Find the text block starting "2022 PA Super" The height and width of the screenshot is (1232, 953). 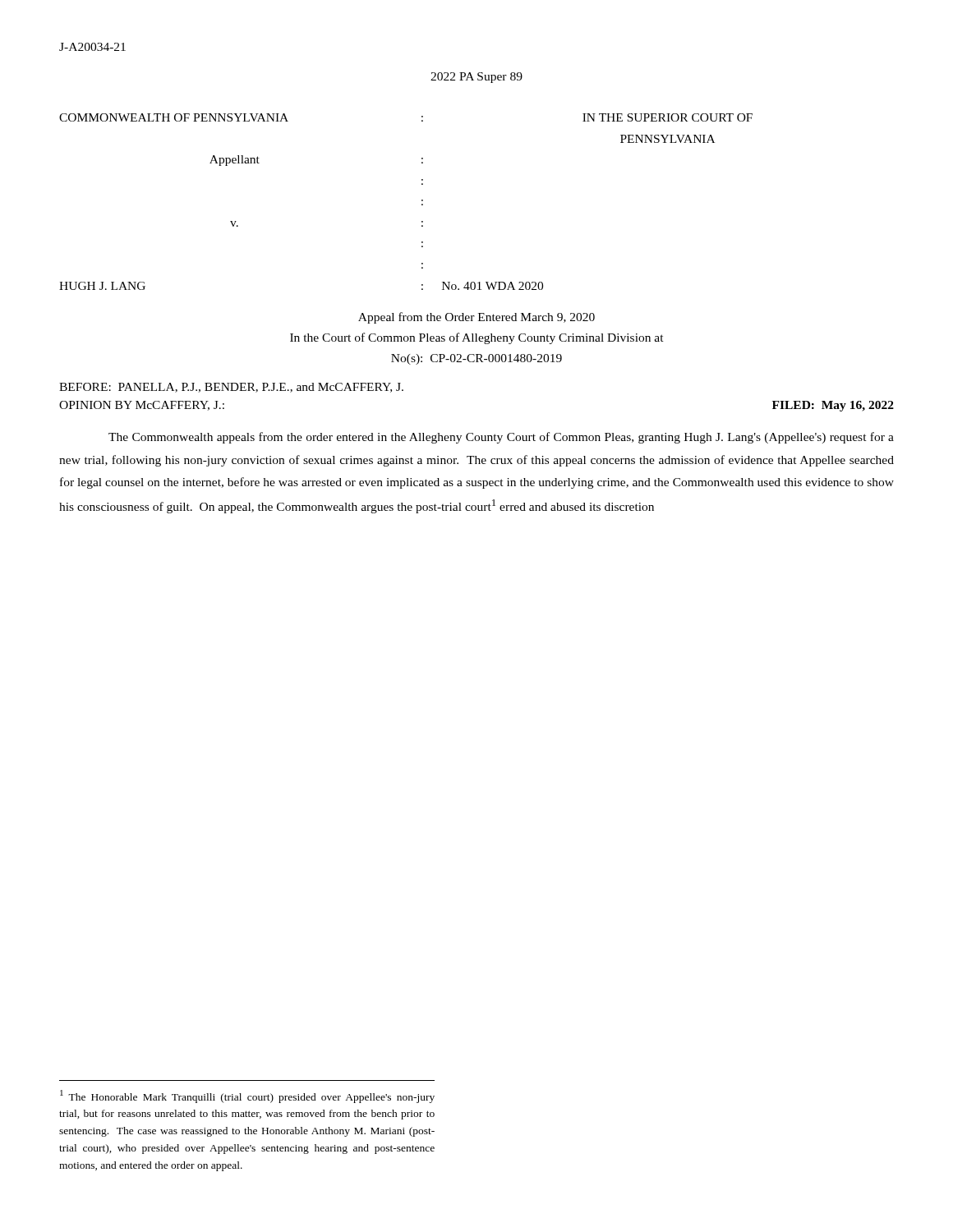[x=476, y=76]
